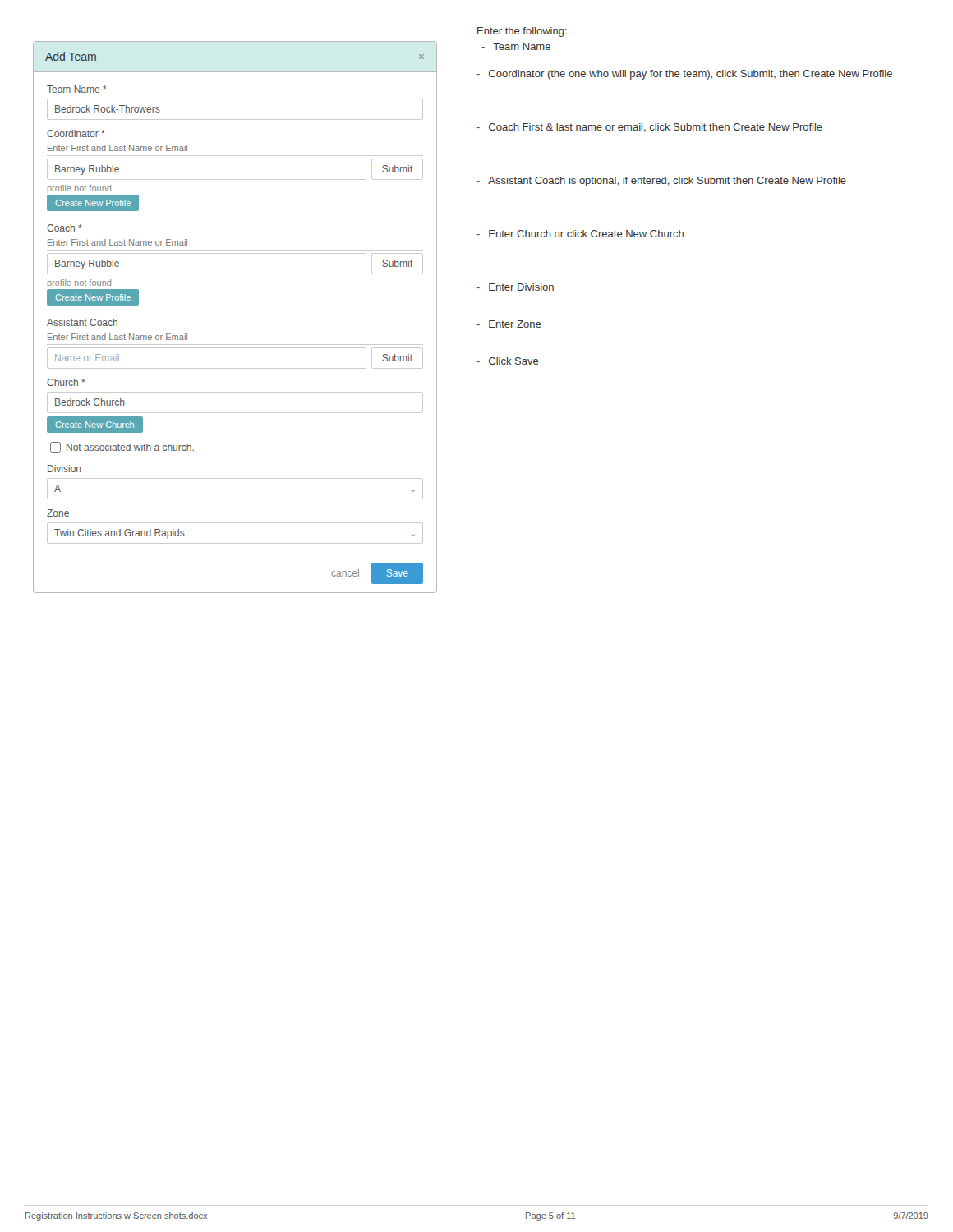Where is the passage that starts "- Enter Church or"?

580,234
